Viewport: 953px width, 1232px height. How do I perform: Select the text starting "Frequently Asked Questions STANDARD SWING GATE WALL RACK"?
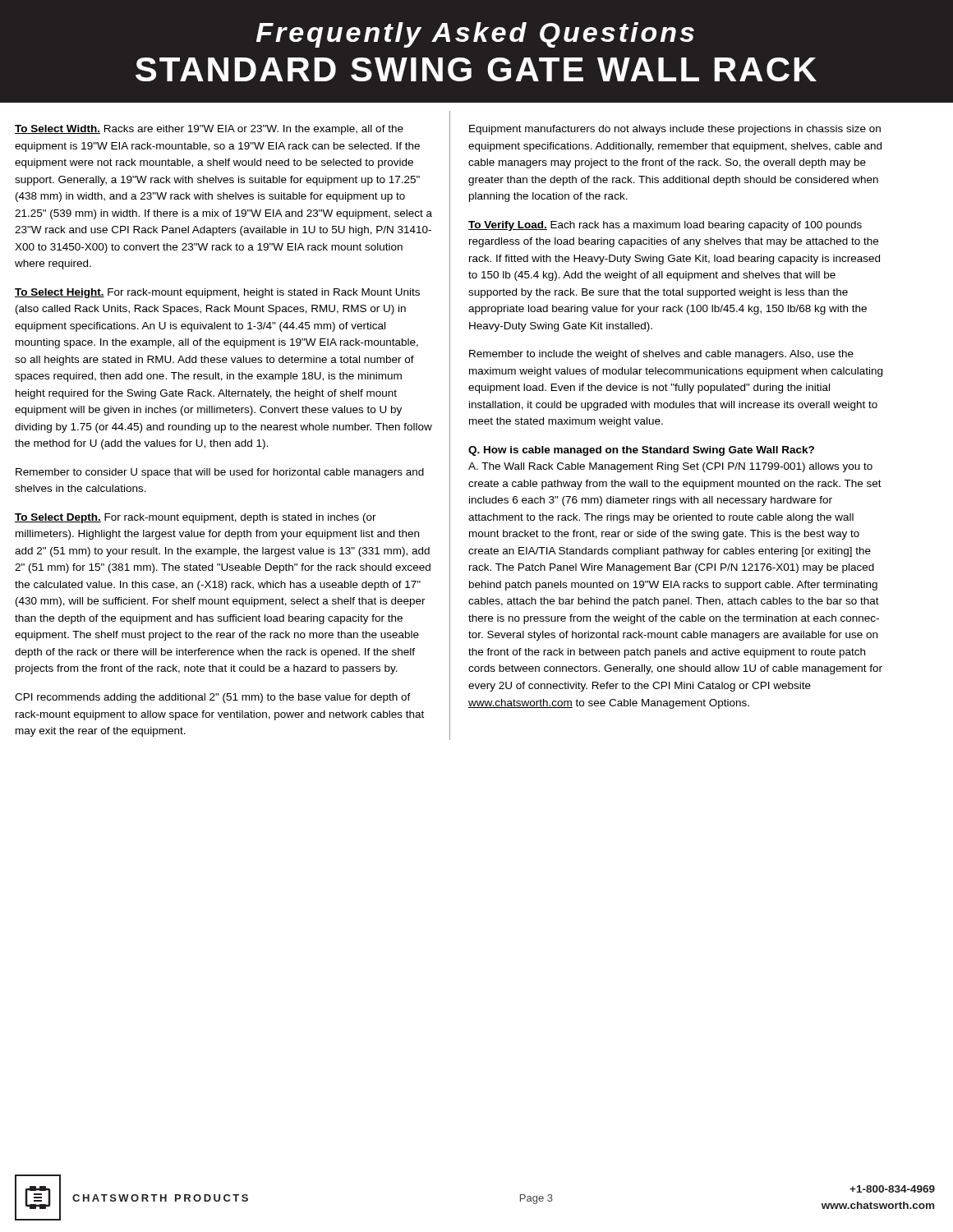(x=476, y=53)
